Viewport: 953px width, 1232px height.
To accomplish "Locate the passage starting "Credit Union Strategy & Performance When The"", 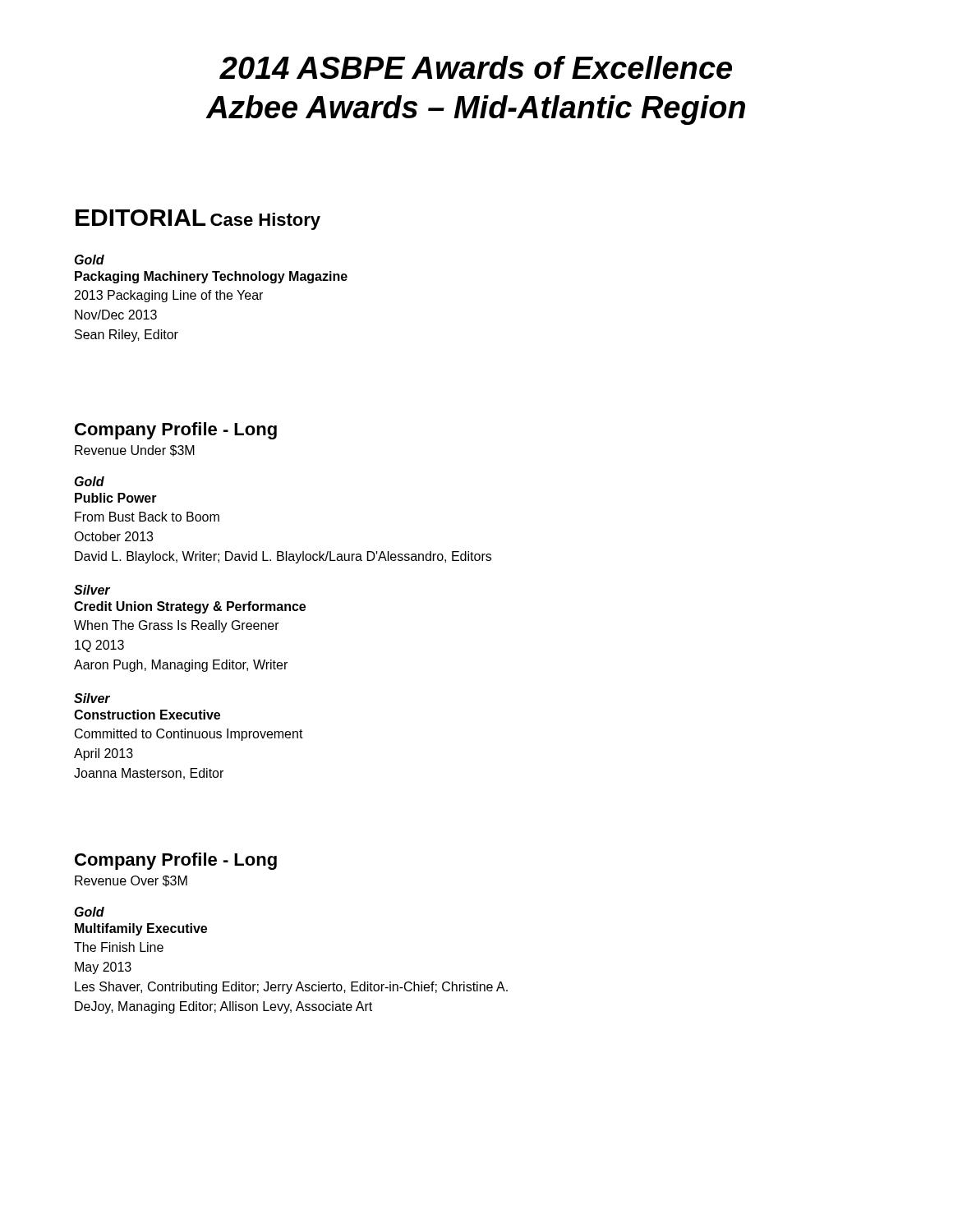I will tap(190, 607).
